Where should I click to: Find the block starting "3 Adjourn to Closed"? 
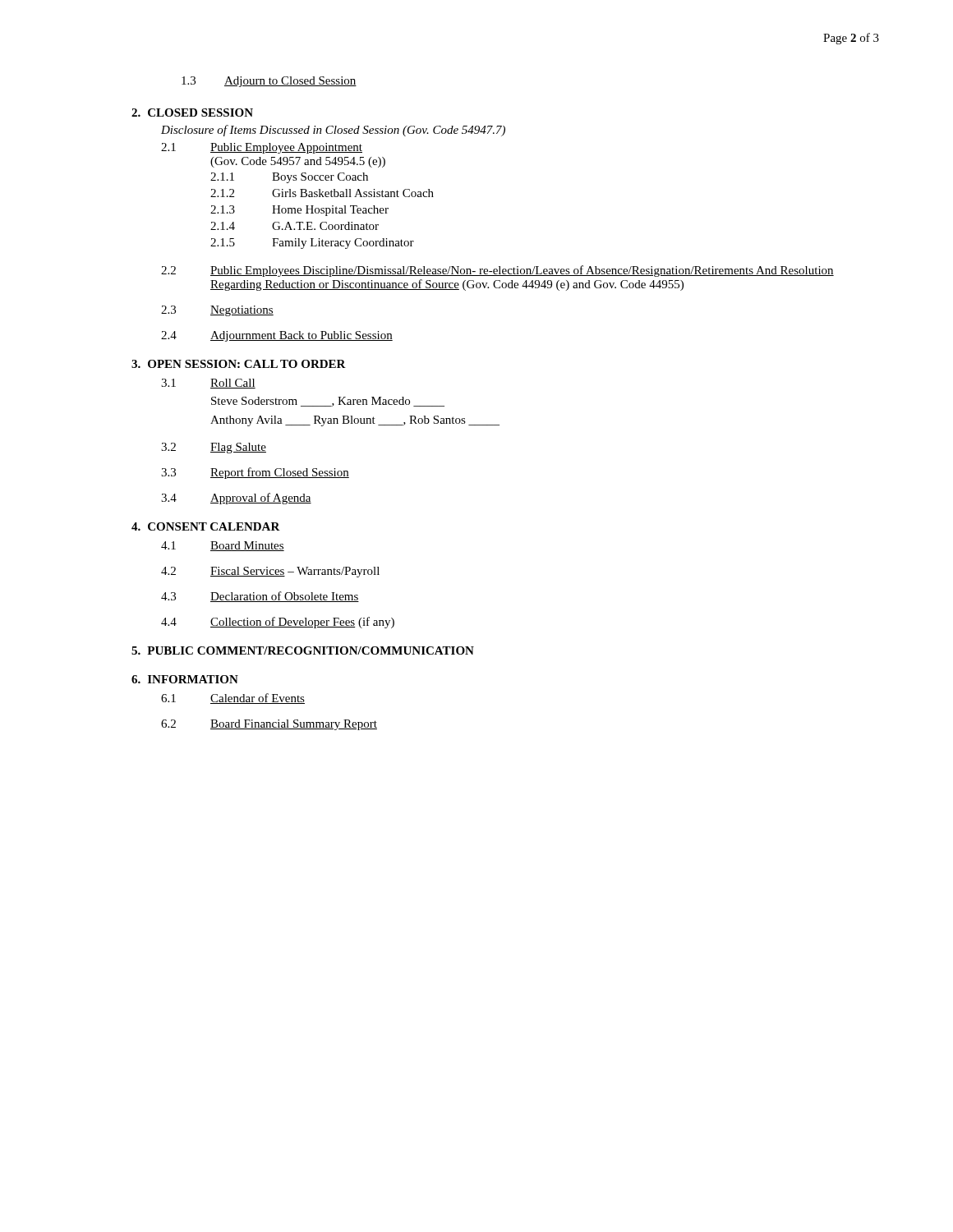[x=268, y=81]
